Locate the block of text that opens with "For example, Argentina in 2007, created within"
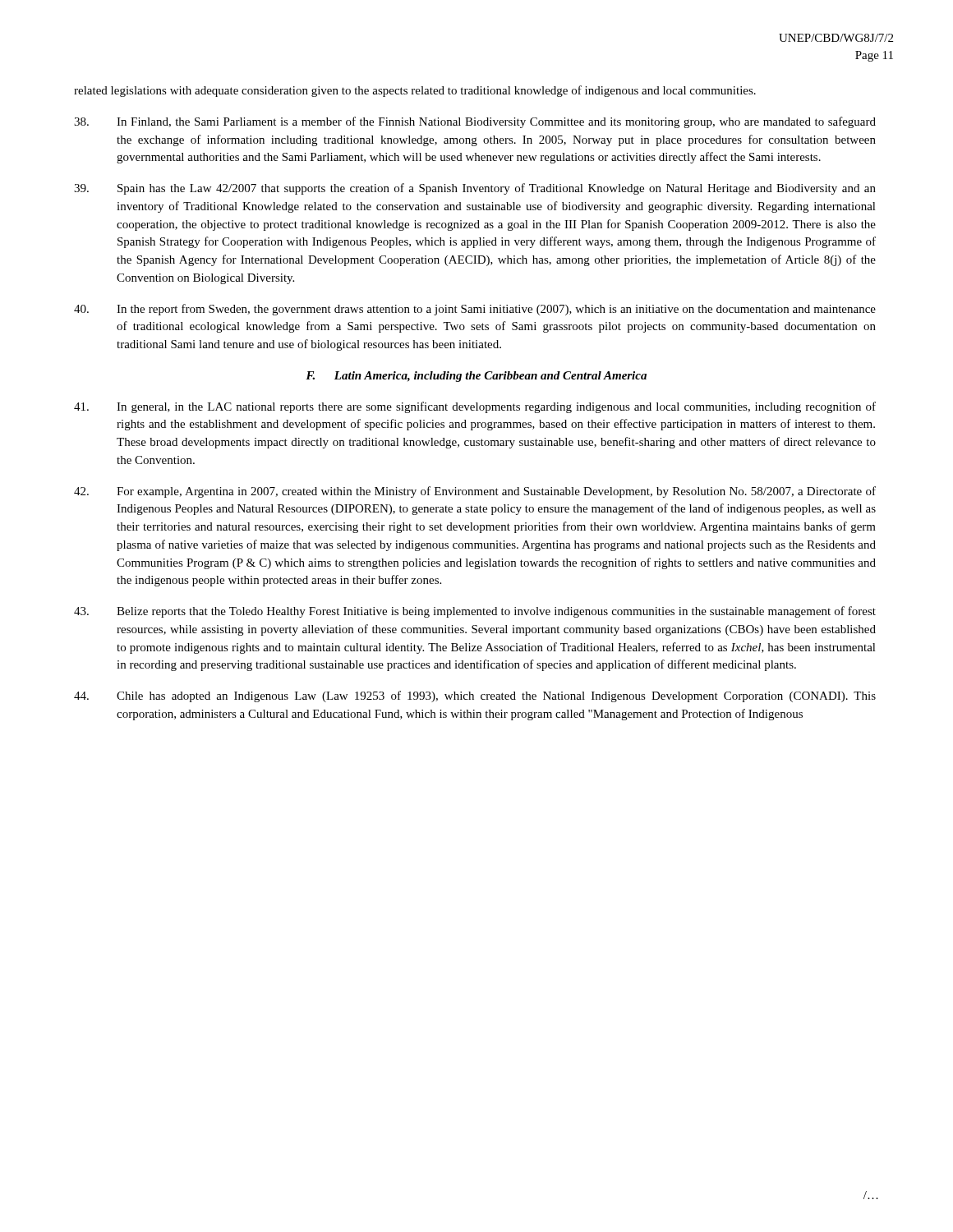Image resolution: width=953 pixels, height=1232 pixels. pyautogui.click(x=475, y=536)
